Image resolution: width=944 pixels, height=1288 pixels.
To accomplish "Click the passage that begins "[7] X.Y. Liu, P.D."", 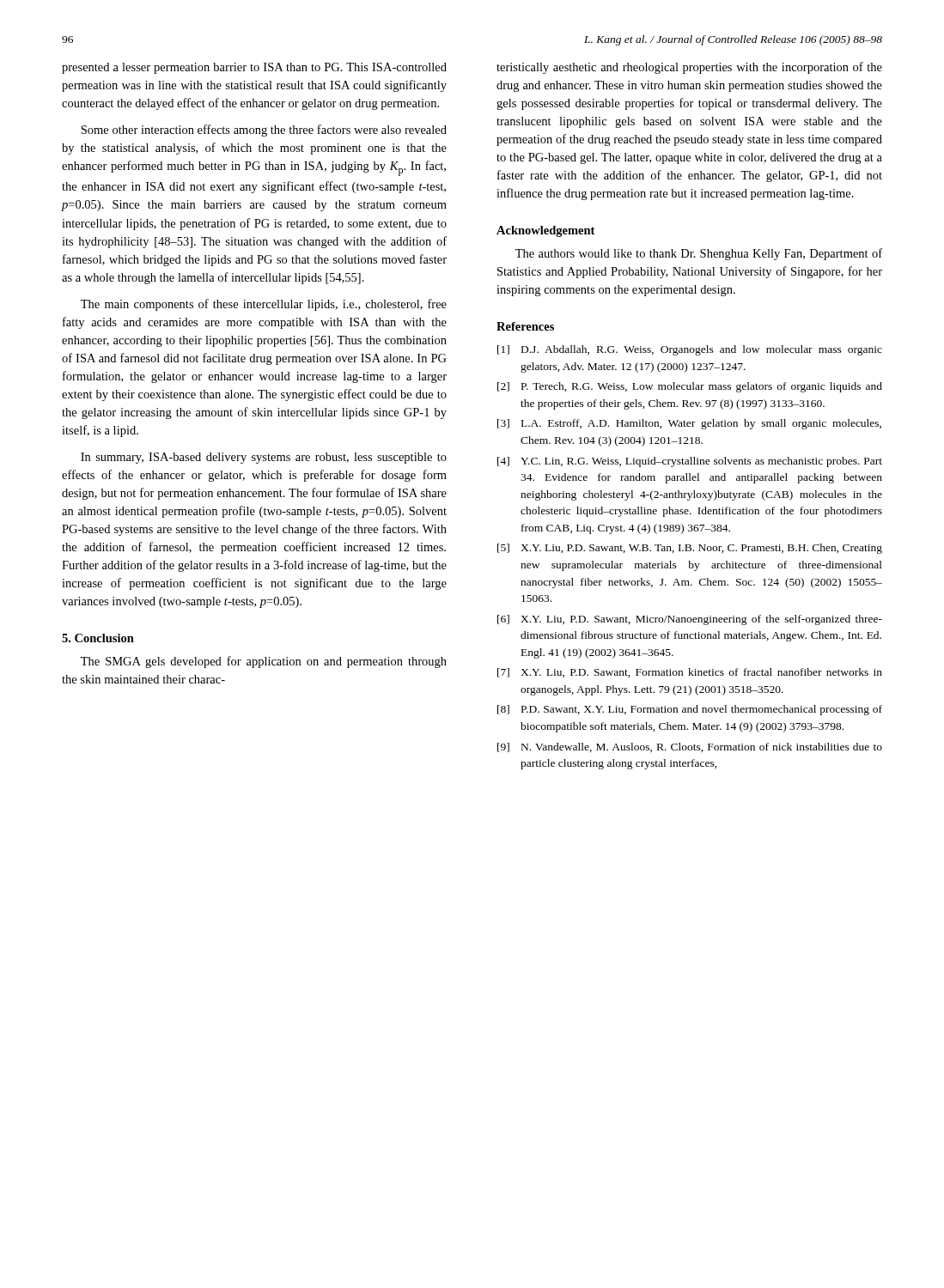I will coord(689,681).
